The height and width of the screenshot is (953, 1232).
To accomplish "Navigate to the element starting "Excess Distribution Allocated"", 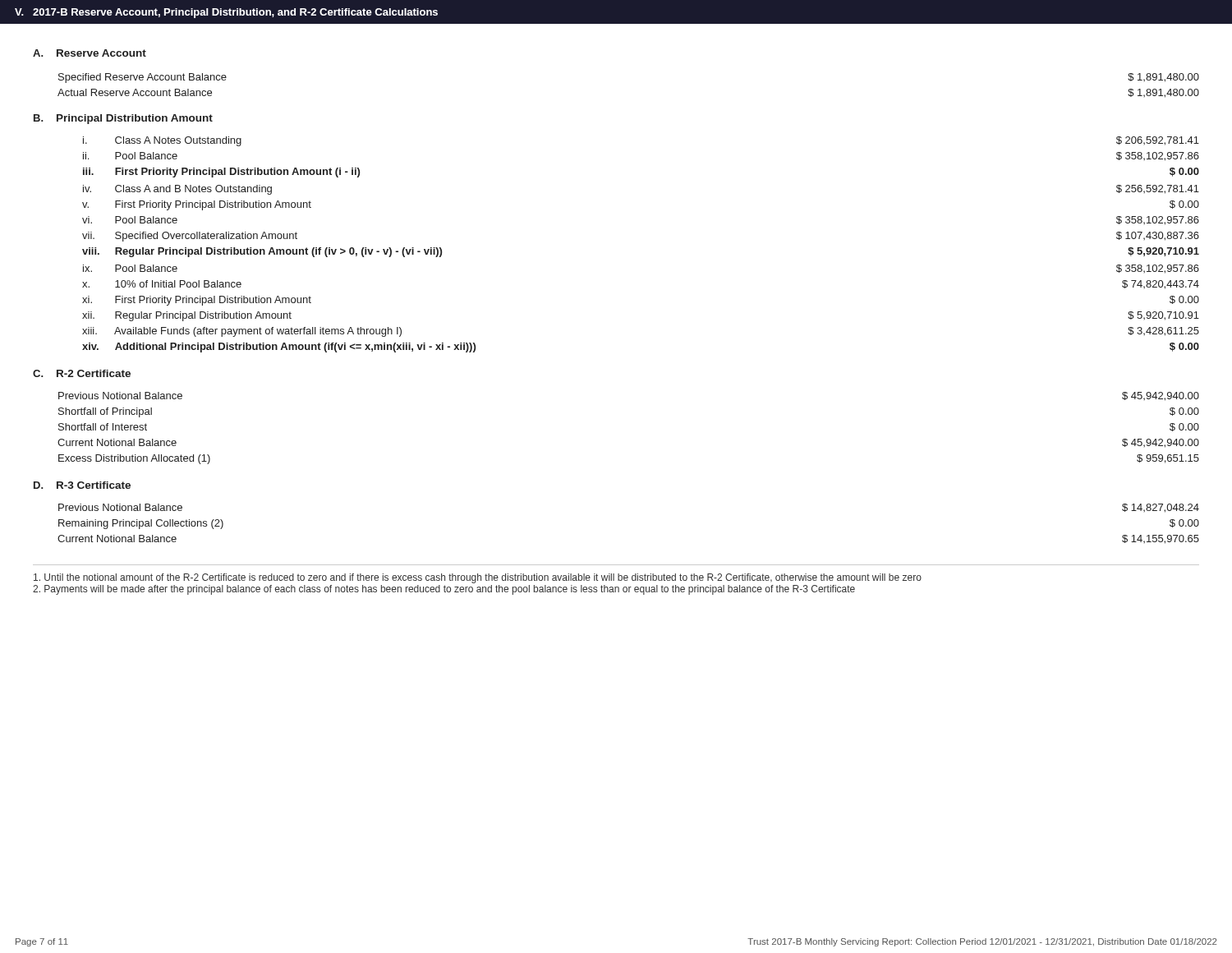I will point(138,459).
